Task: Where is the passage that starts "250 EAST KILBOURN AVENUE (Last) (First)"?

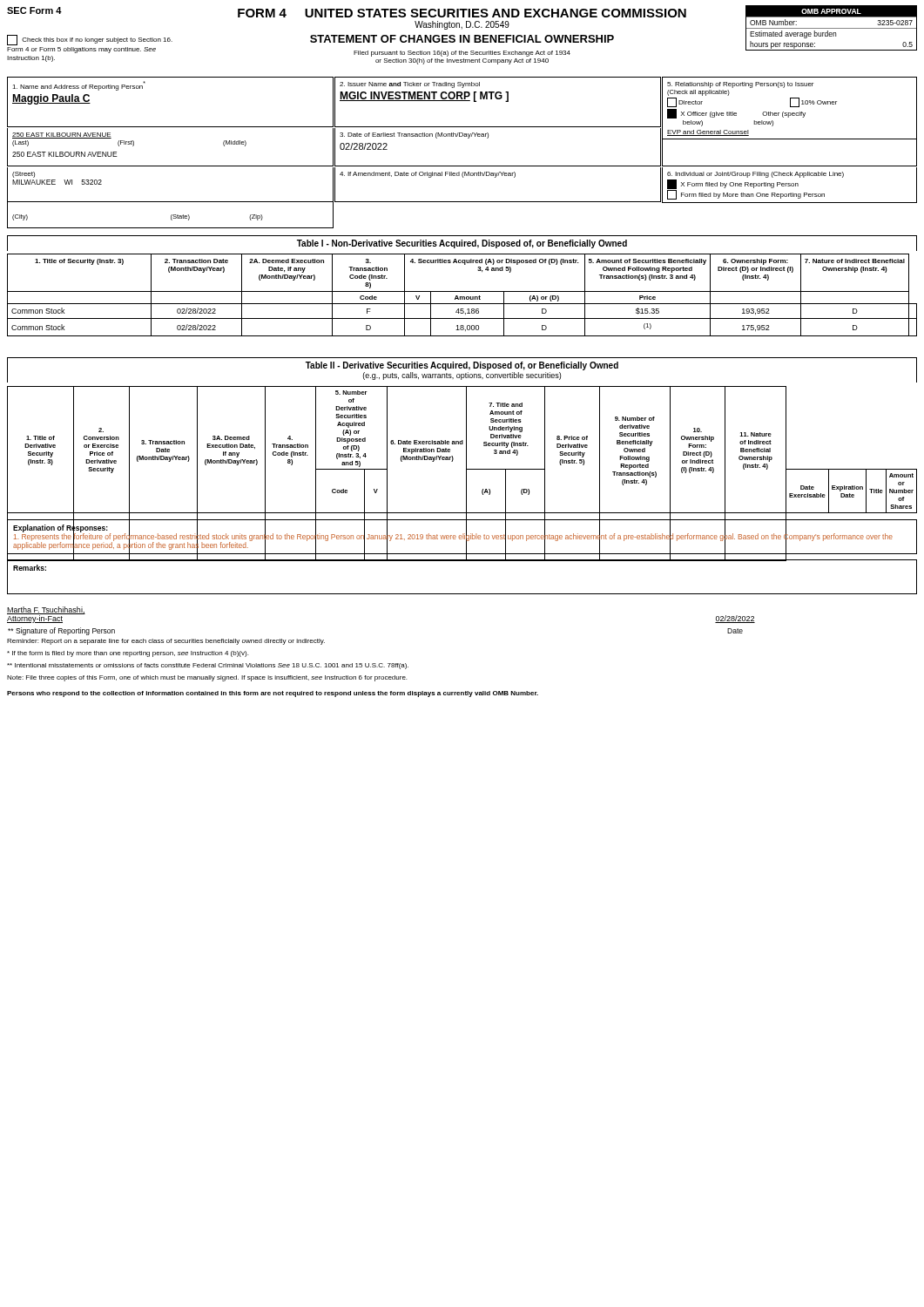Action: (62, 135)
